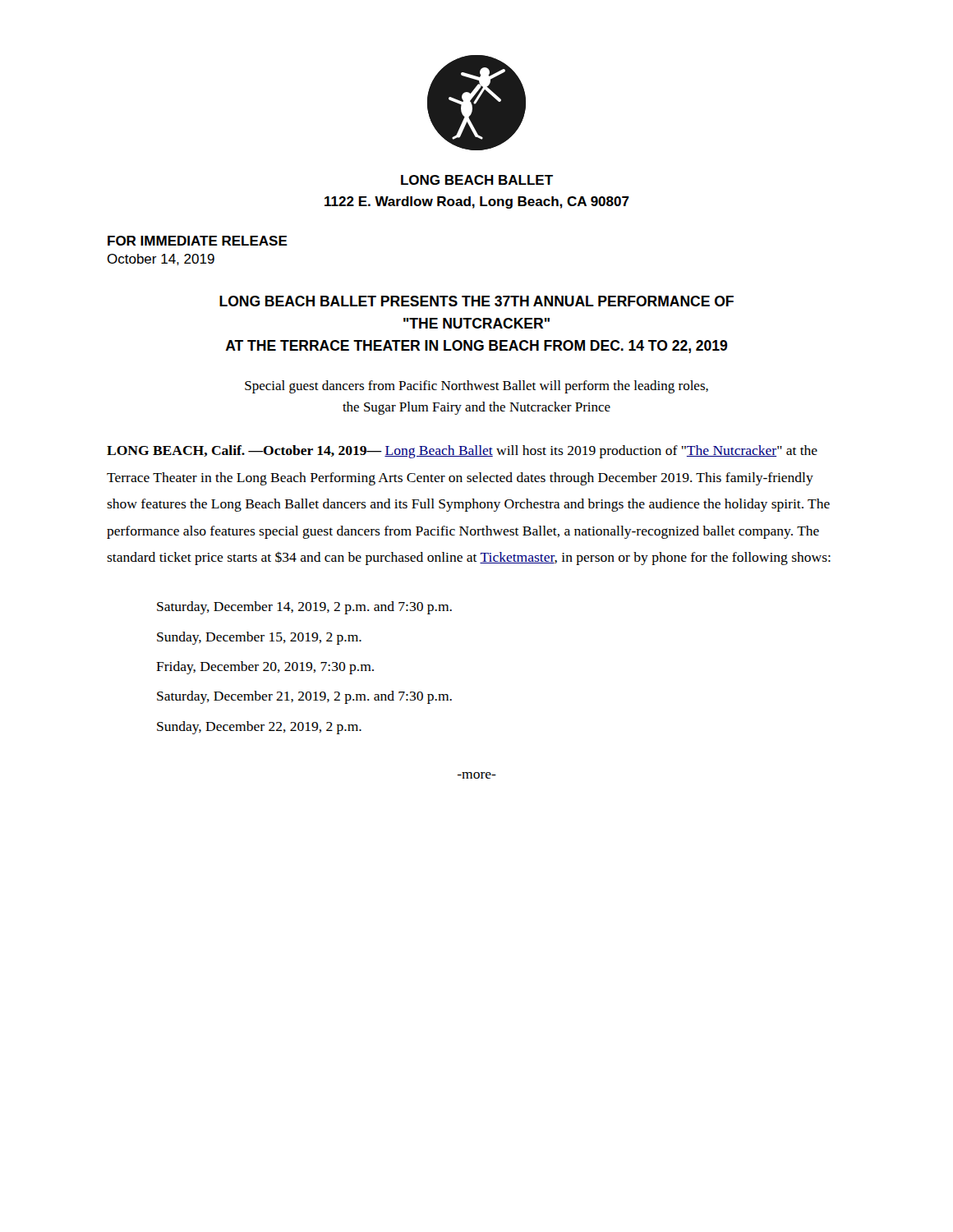Navigate to the region starting "Sunday, December 22,"
Screen dimensions: 1232x953
click(x=259, y=726)
